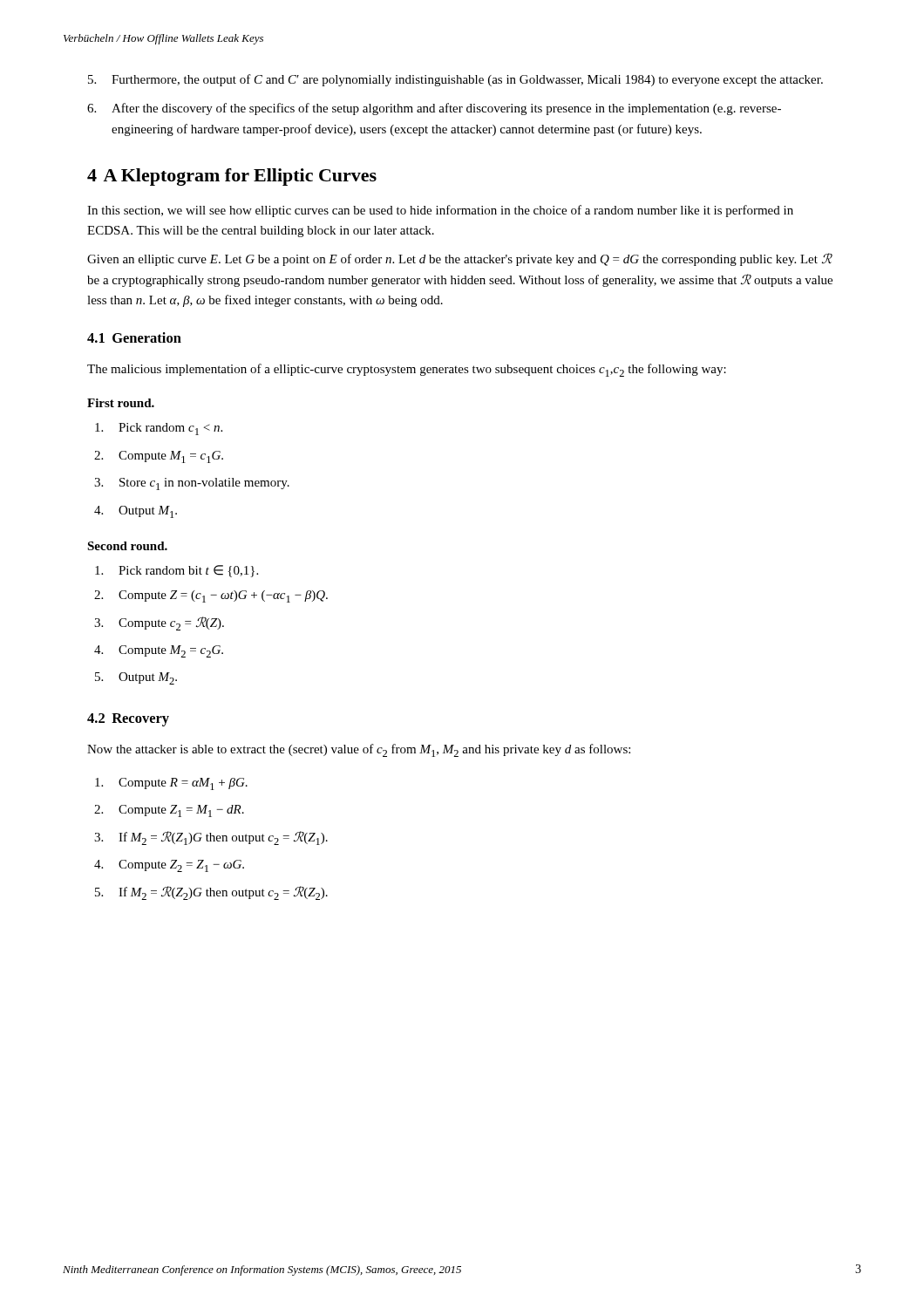The image size is (924, 1308).
Task: Locate the list item that reads "Pick random c1 < n."
Action: click(159, 430)
